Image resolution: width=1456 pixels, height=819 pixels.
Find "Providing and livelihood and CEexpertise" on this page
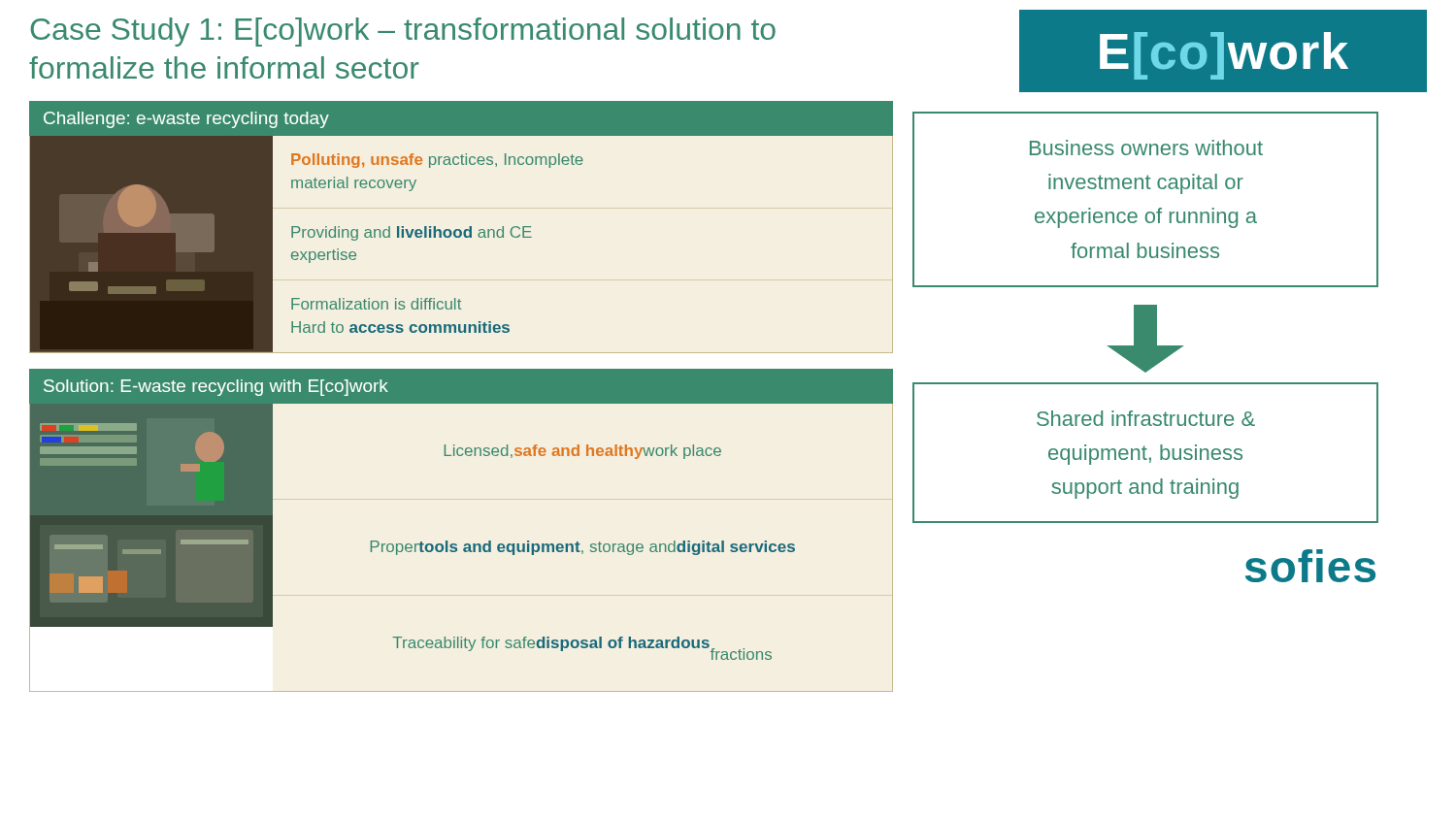(411, 244)
